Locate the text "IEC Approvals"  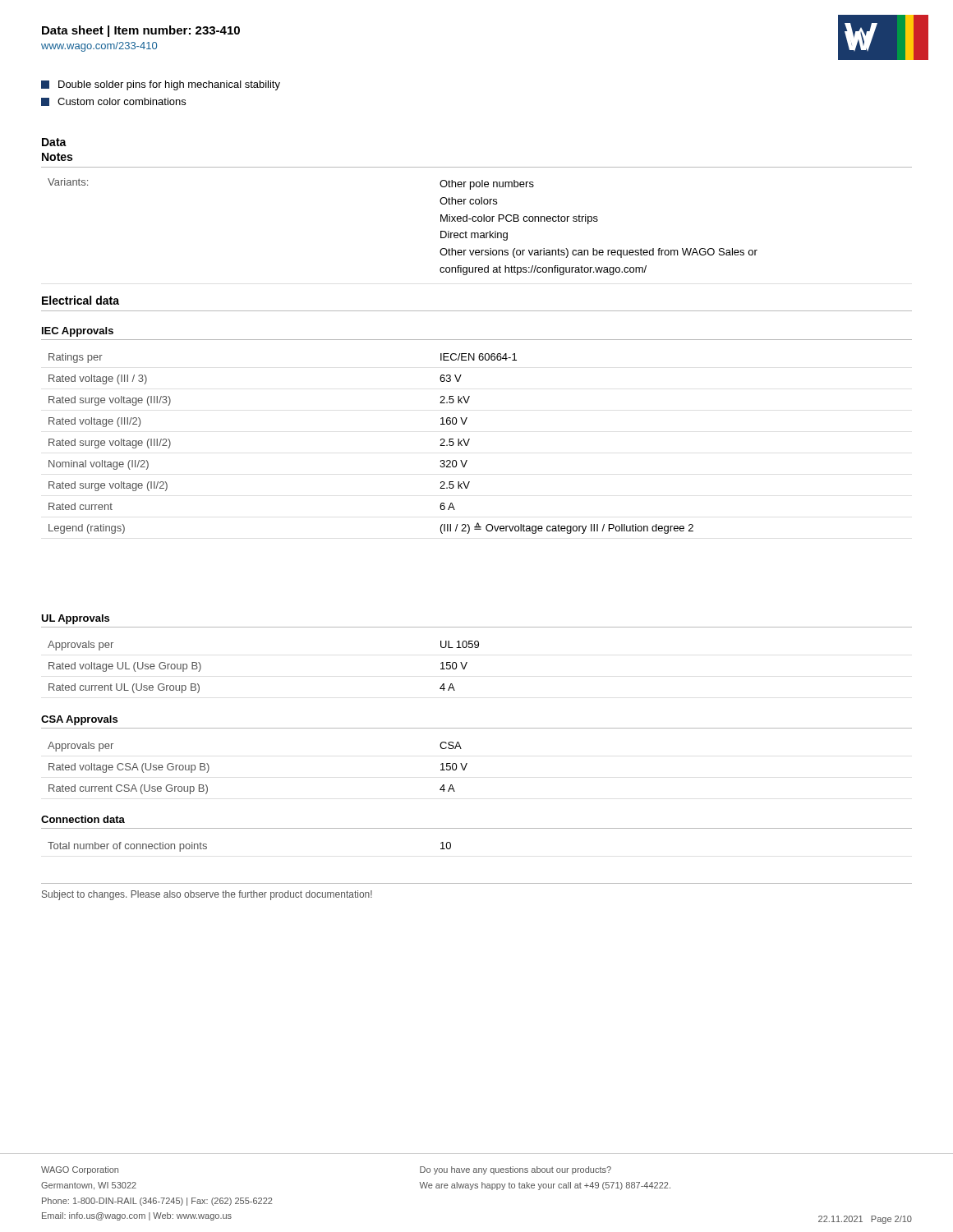coord(476,332)
